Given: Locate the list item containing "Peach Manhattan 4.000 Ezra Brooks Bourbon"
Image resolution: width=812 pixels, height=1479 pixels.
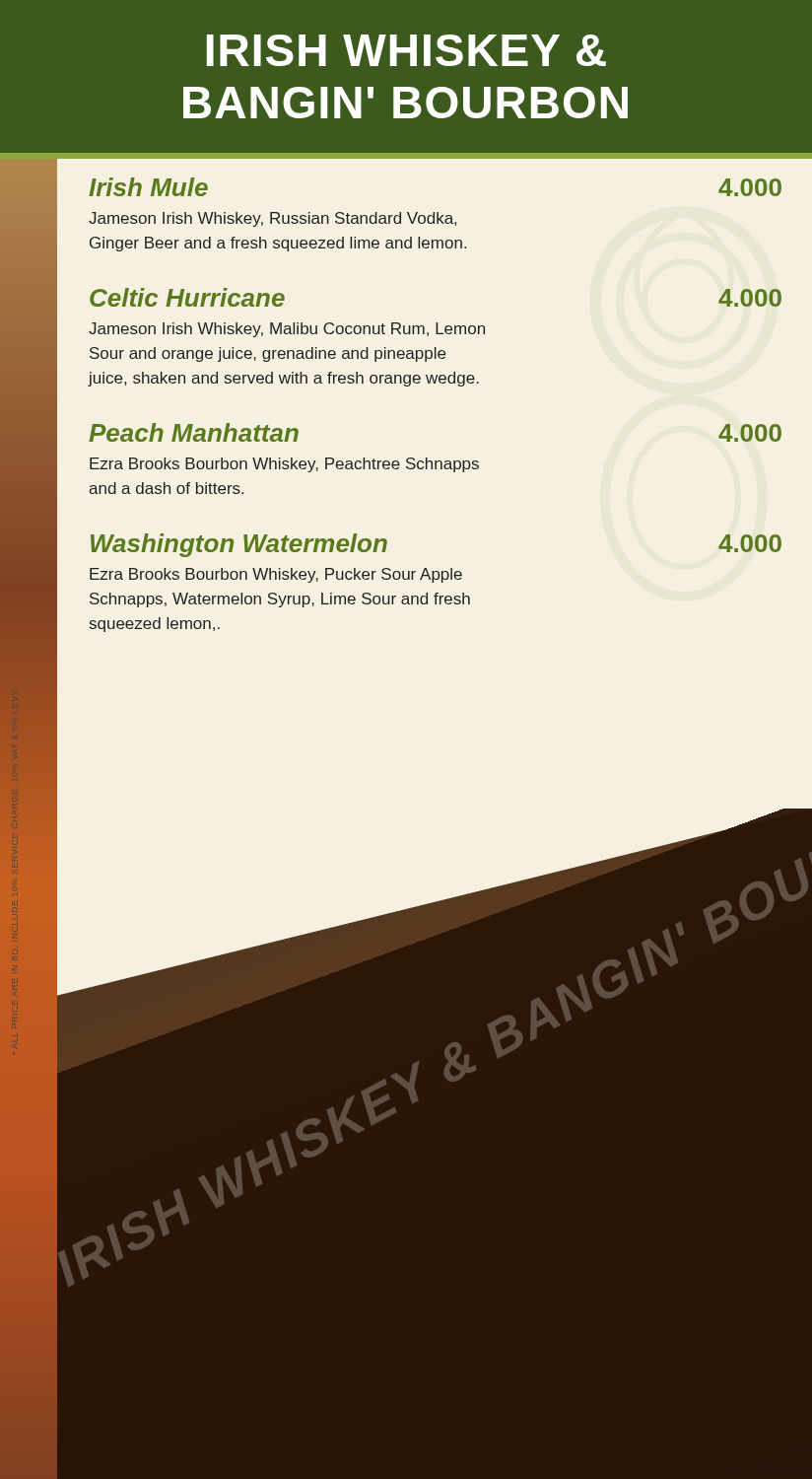Looking at the screenshot, I should click(436, 460).
